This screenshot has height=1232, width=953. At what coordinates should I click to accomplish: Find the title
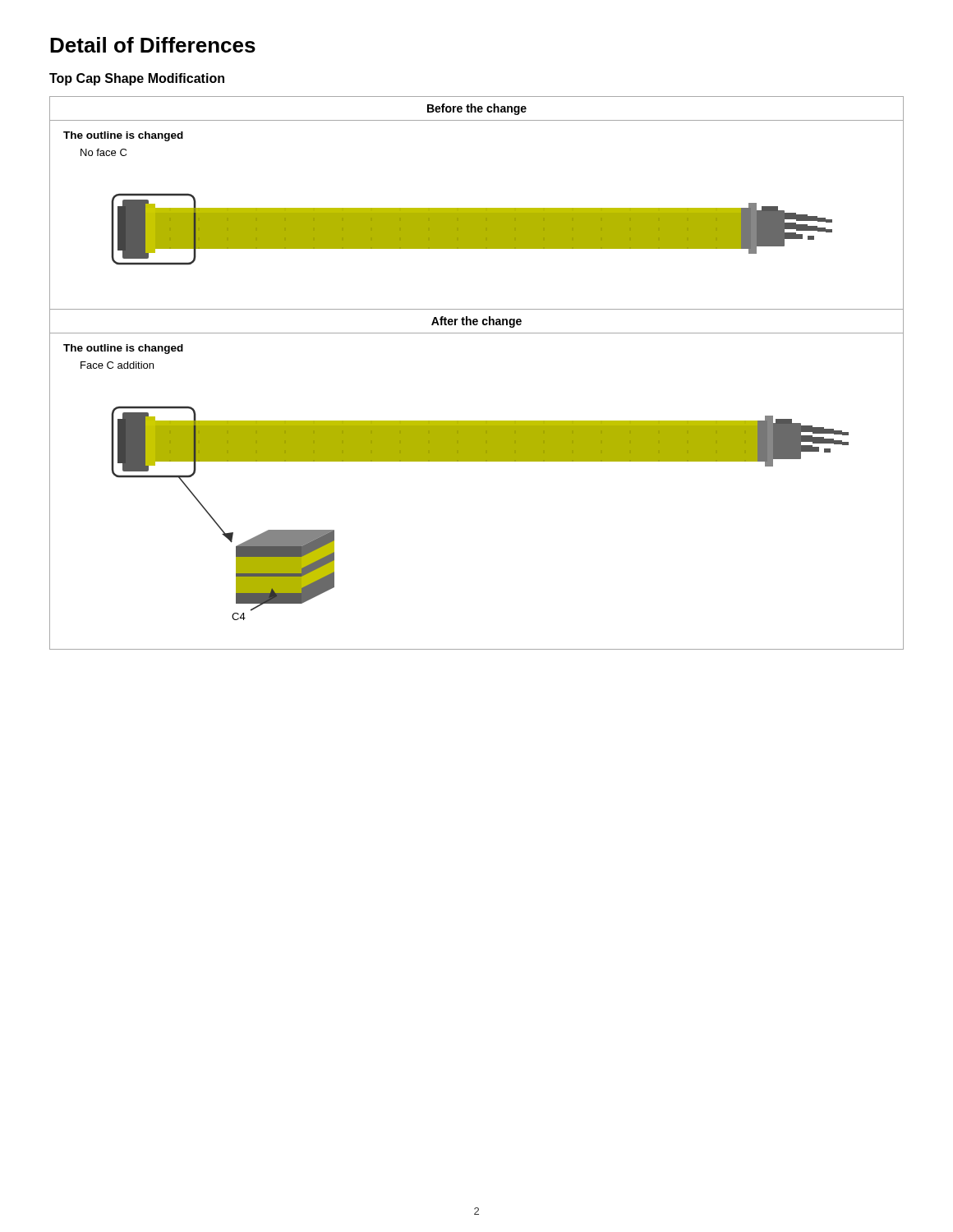153,45
